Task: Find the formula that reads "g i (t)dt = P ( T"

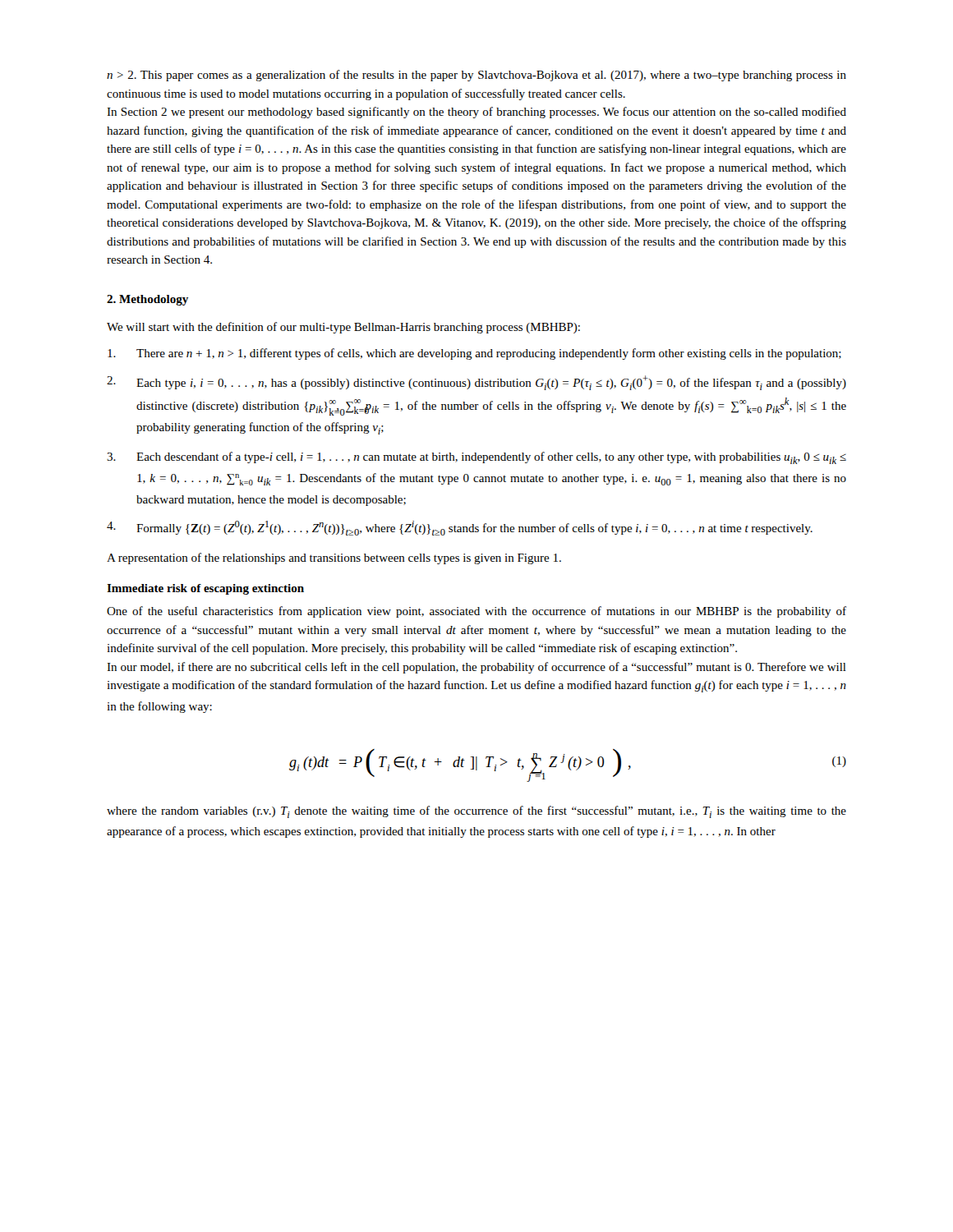Action: 476,761
